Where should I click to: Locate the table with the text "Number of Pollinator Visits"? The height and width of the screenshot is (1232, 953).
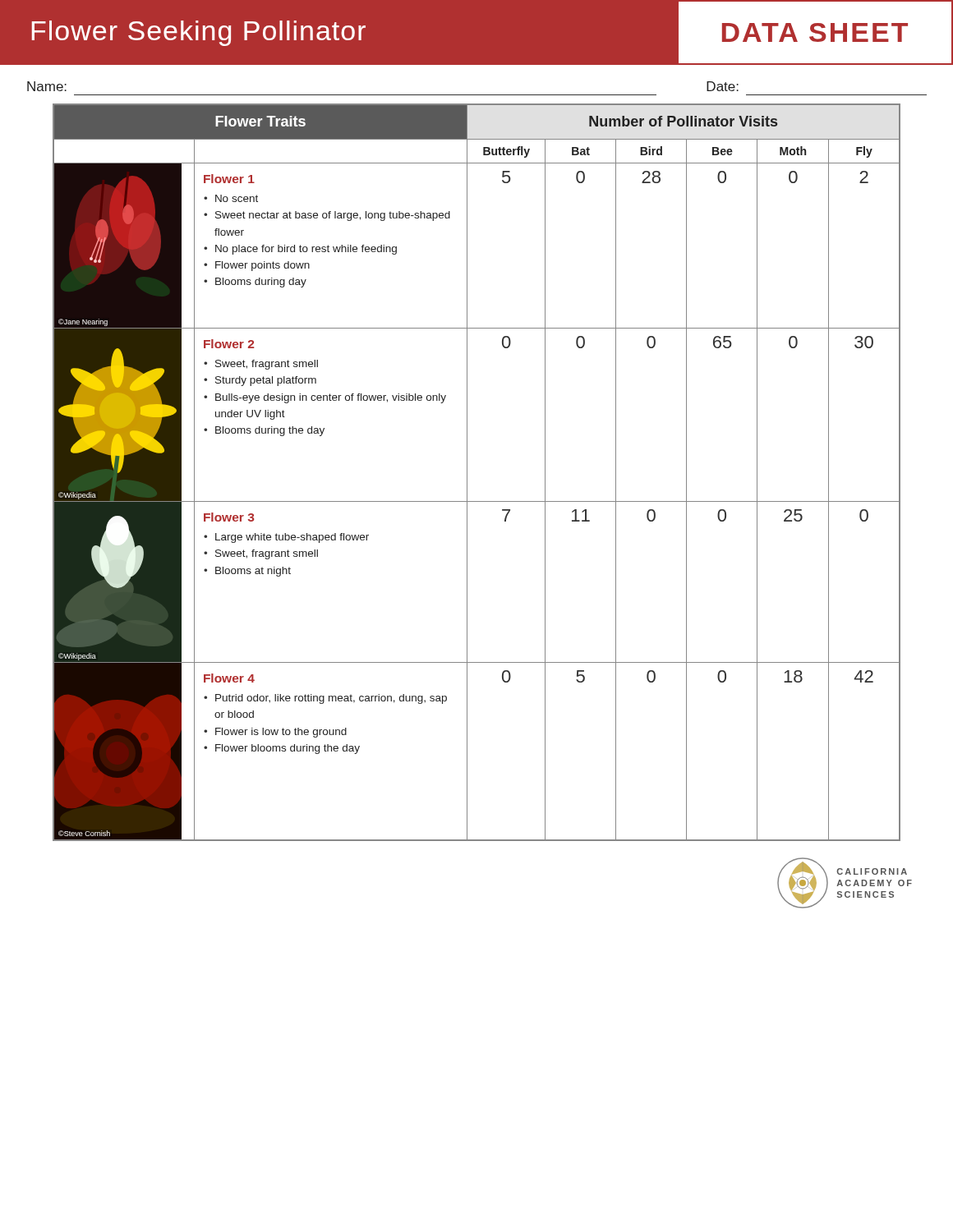[x=476, y=472]
